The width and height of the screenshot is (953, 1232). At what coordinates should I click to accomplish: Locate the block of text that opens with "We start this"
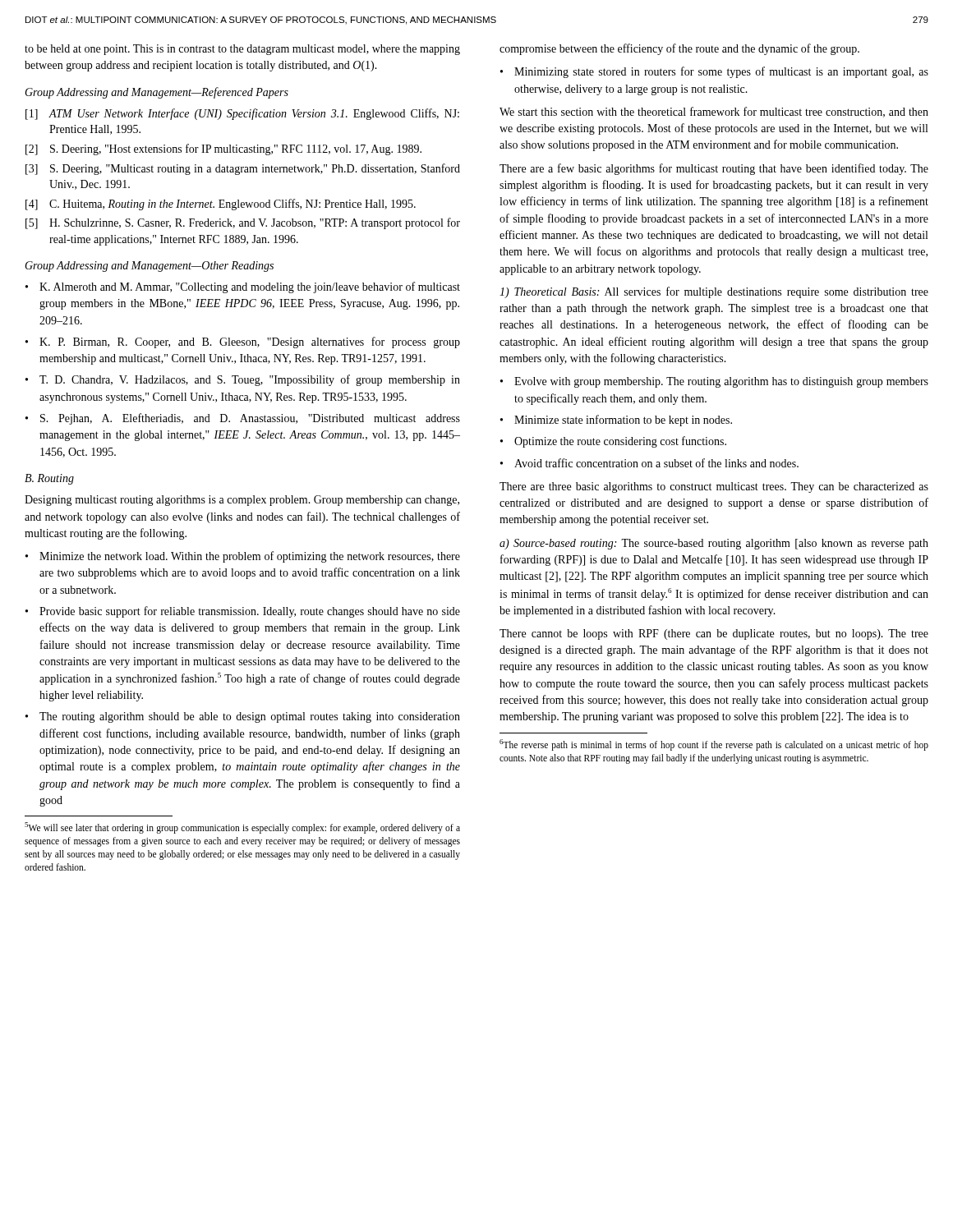point(714,236)
